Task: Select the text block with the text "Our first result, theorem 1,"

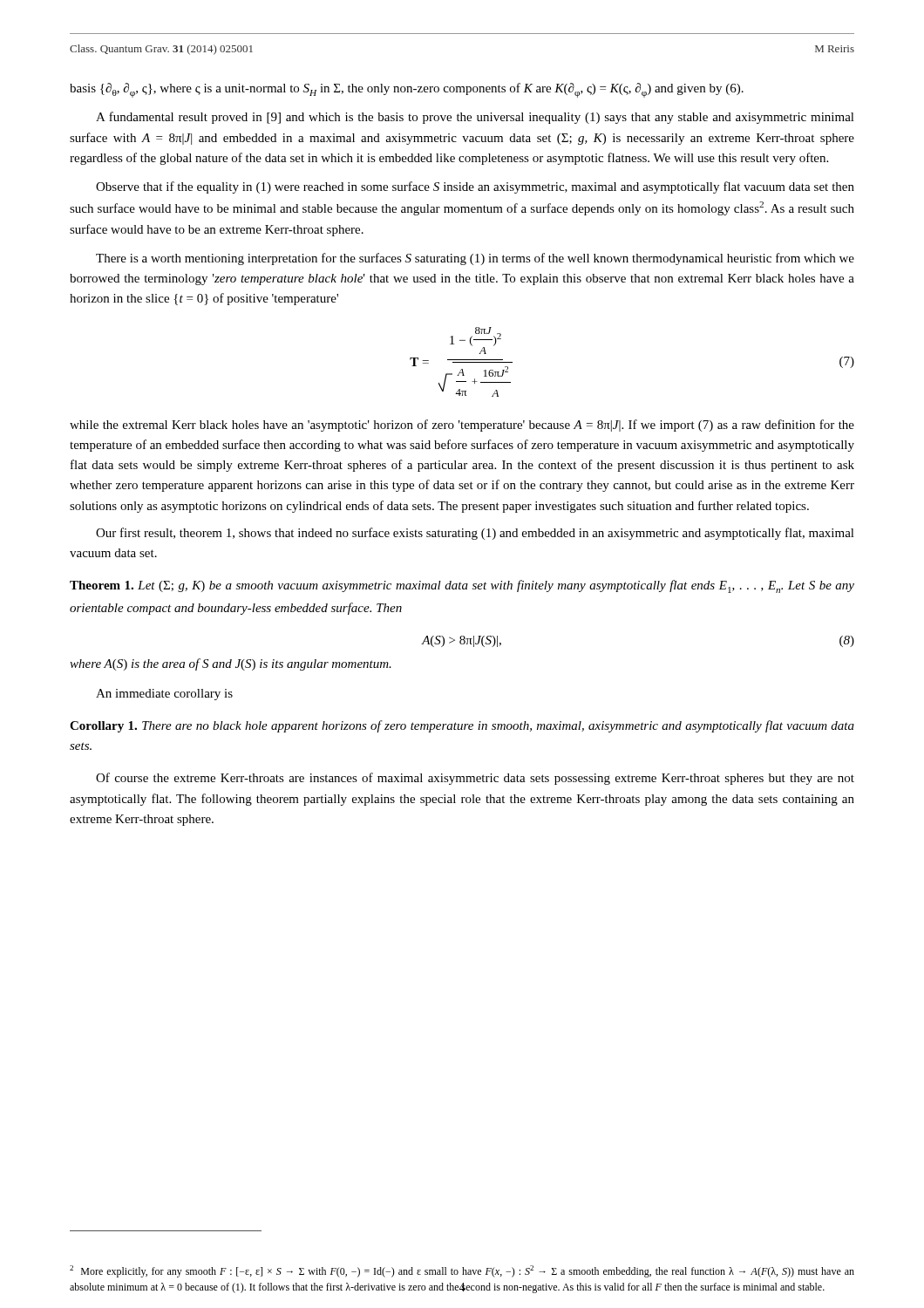Action: (462, 543)
